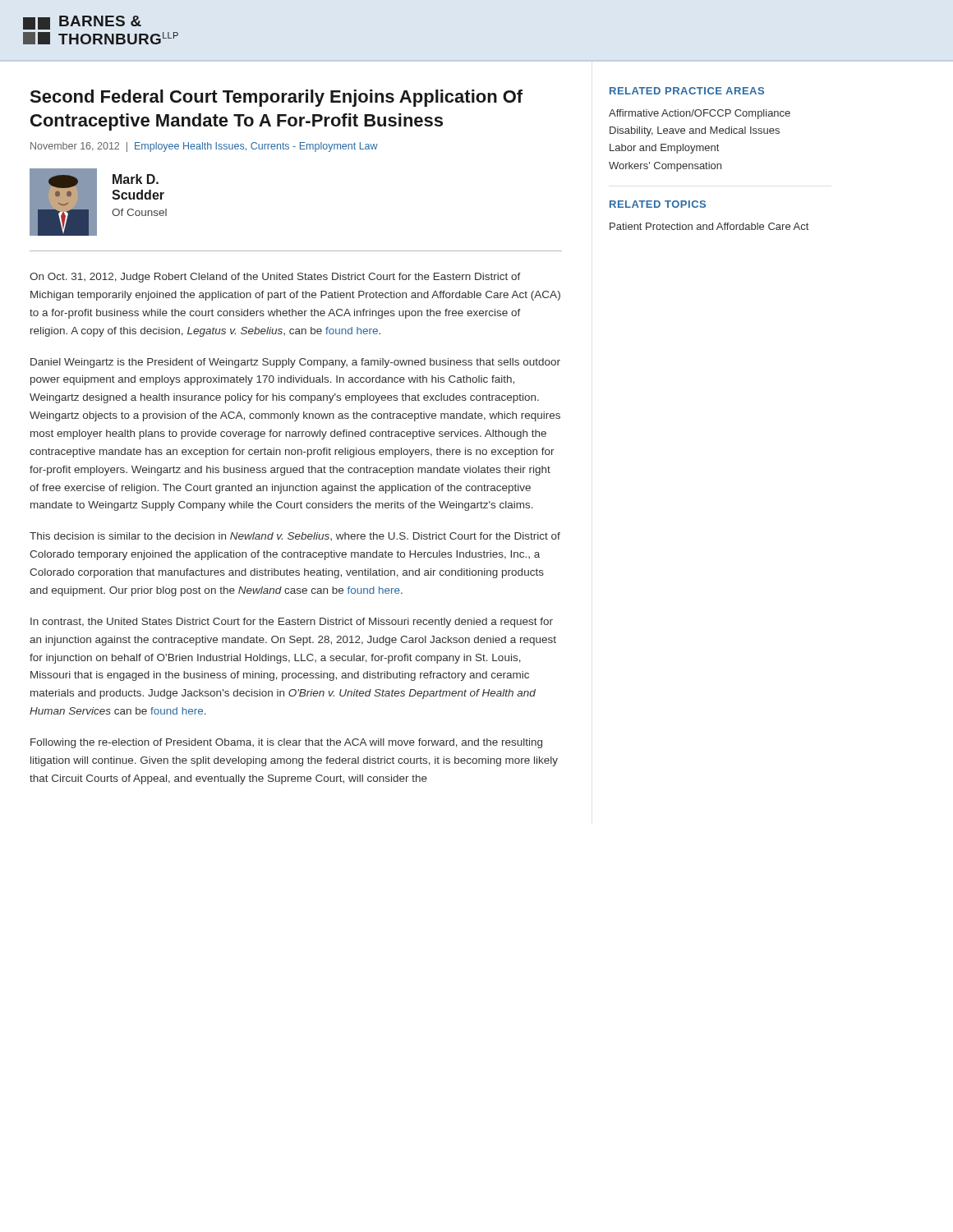The height and width of the screenshot is (1232, 953).
Task: Locate the block of text that opens with "In contrast, the United States"
Action: pos(293,666)
